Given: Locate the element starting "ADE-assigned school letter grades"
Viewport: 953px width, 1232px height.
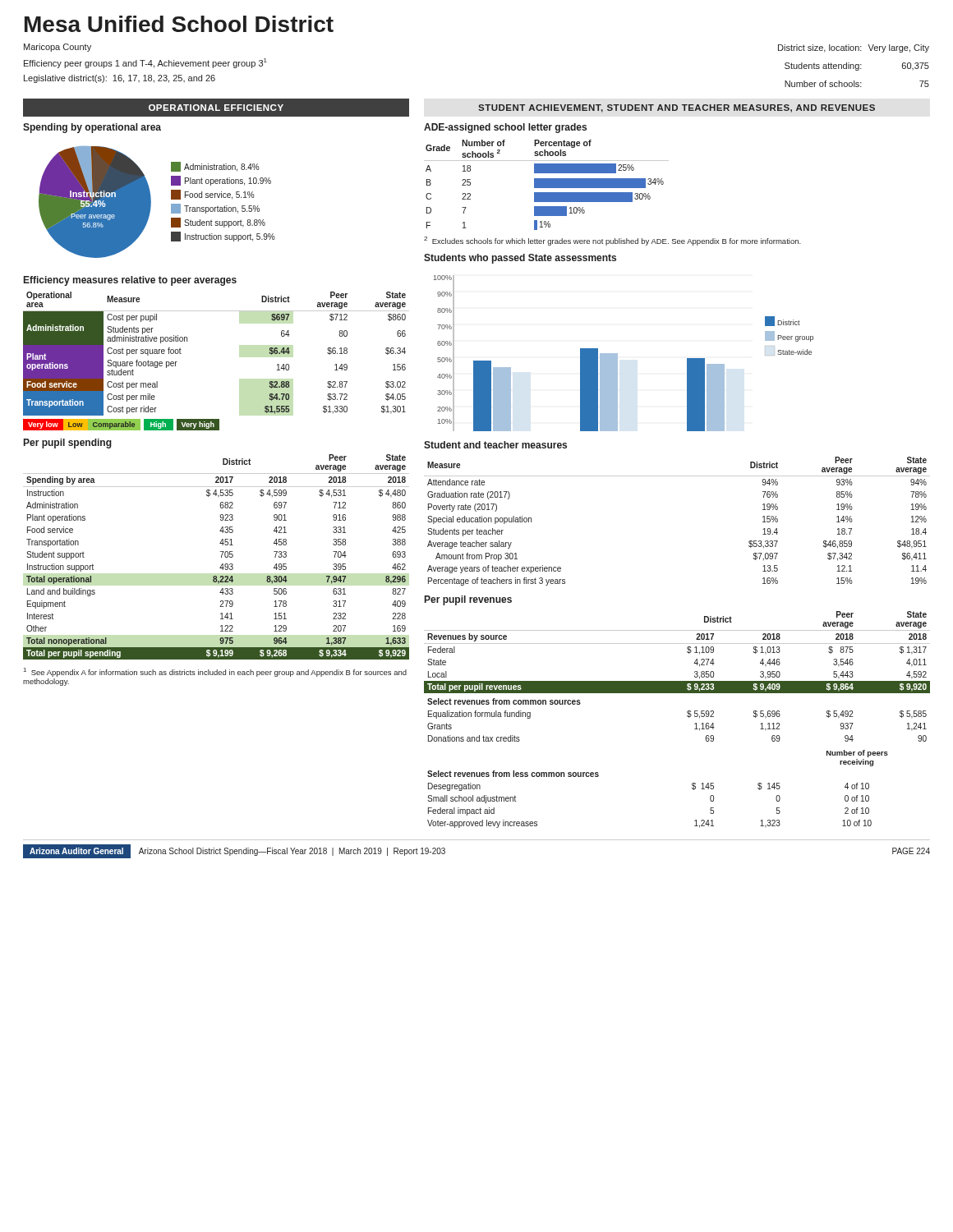Looking at the screenshot, I should (x=505, y=128).
